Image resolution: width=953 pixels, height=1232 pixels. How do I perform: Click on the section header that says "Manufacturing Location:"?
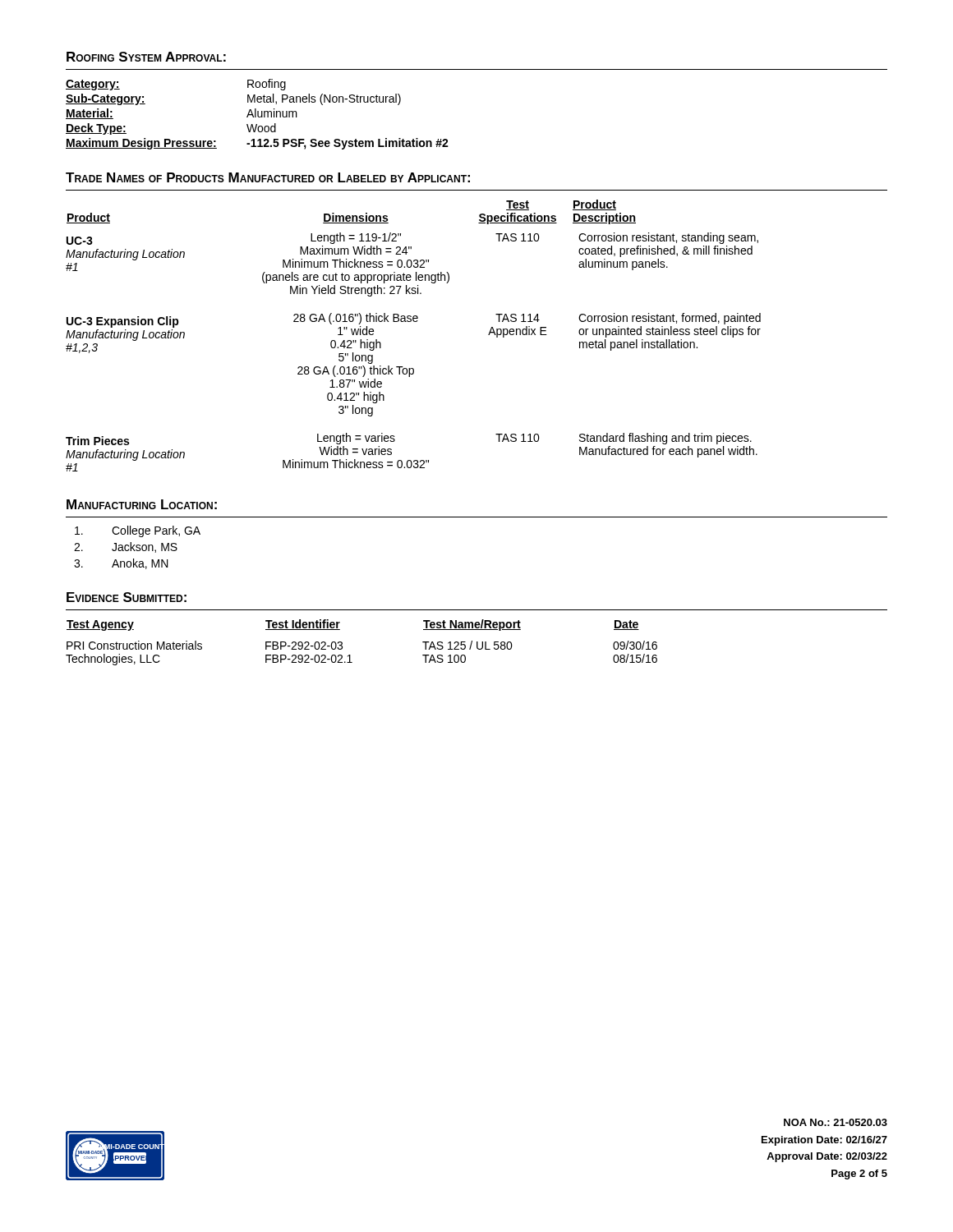[476, 507]
